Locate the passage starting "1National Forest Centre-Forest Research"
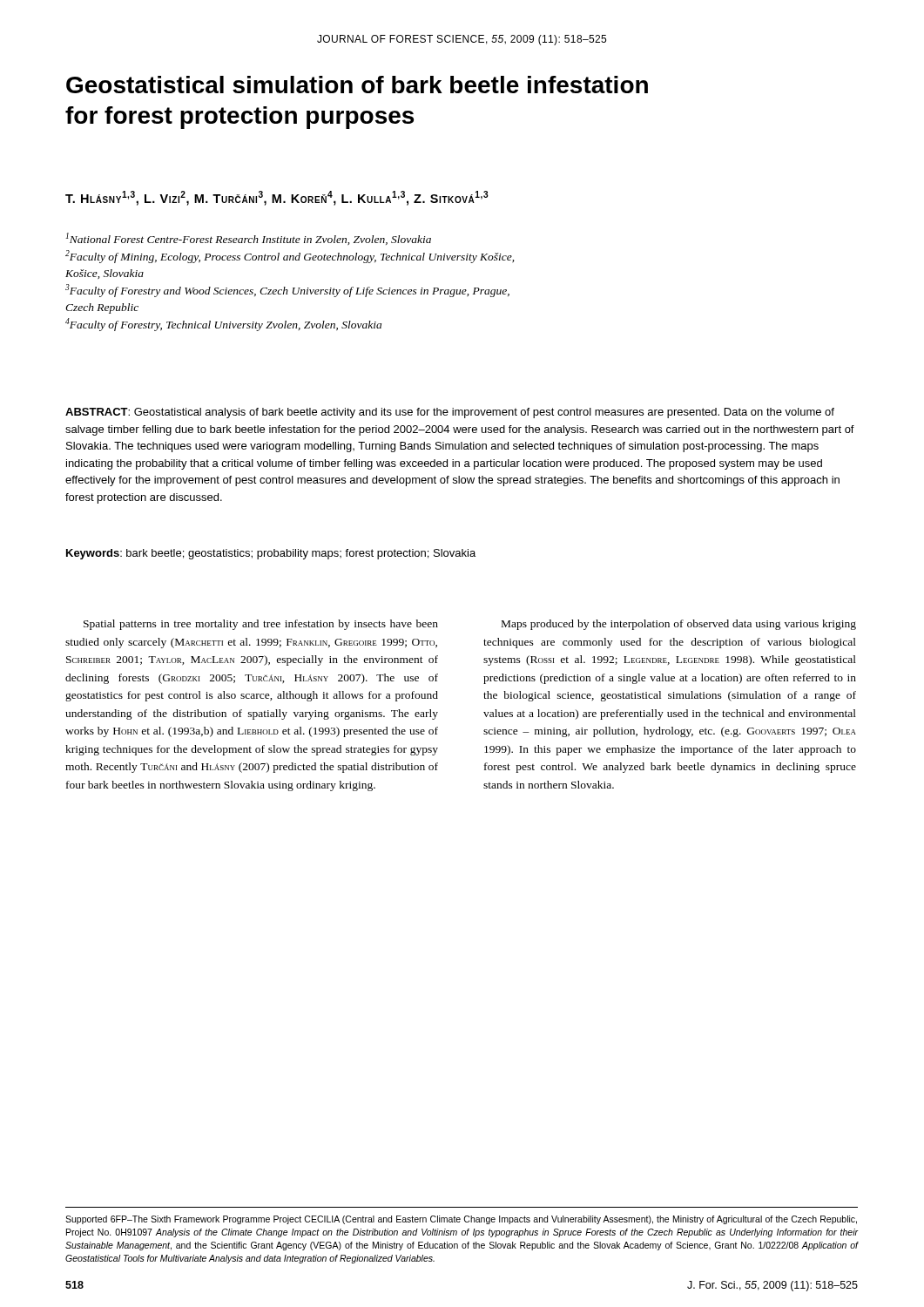Viewport: 924px width, 1307px height. [x=444, y=282]
